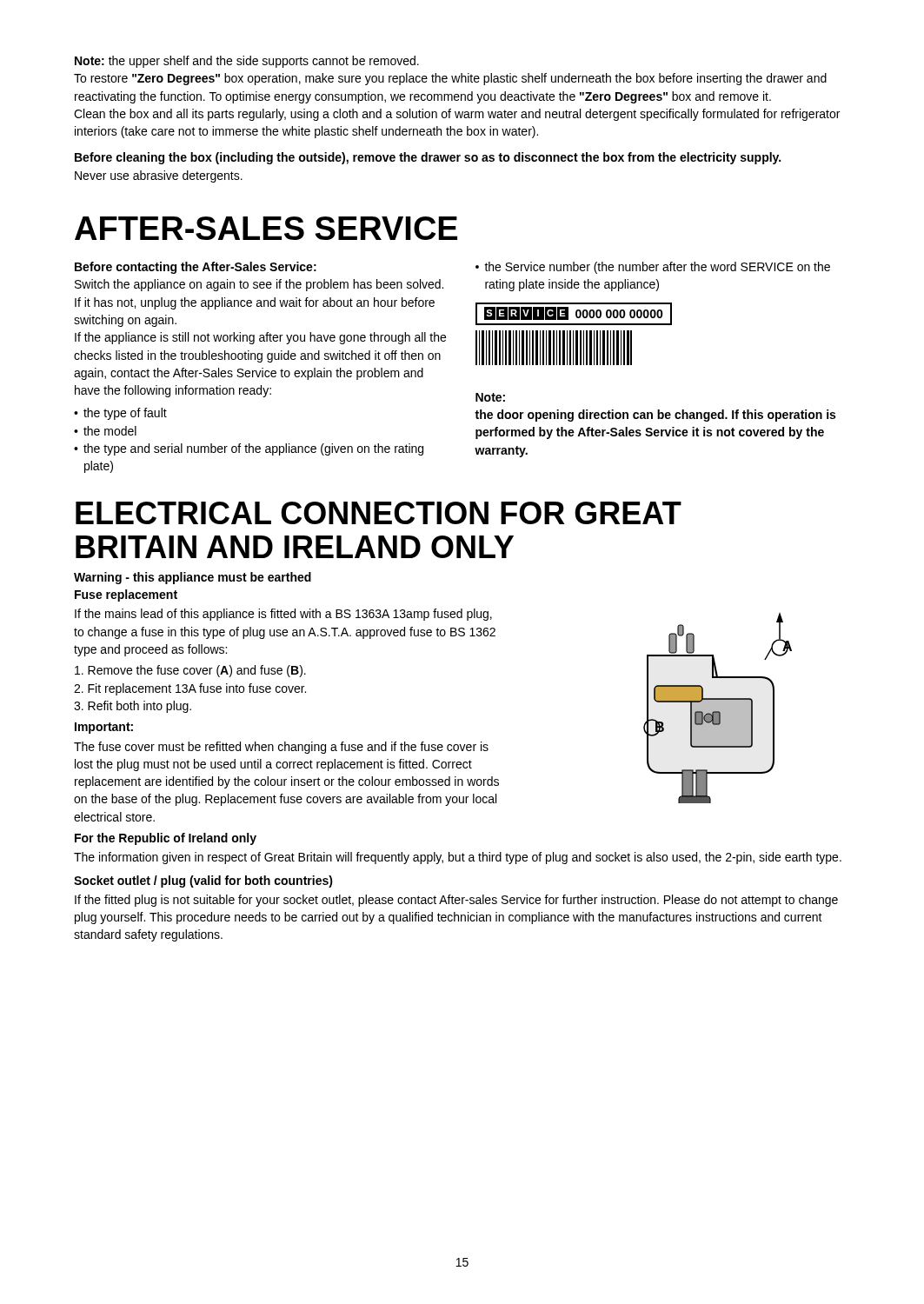Find the title that reads "ELECTRICAL CONNECTION FOR GREATBRITAIN AND IRELAND ONLY"
This screenshot has width=924, height=1304.
[462, 530]
